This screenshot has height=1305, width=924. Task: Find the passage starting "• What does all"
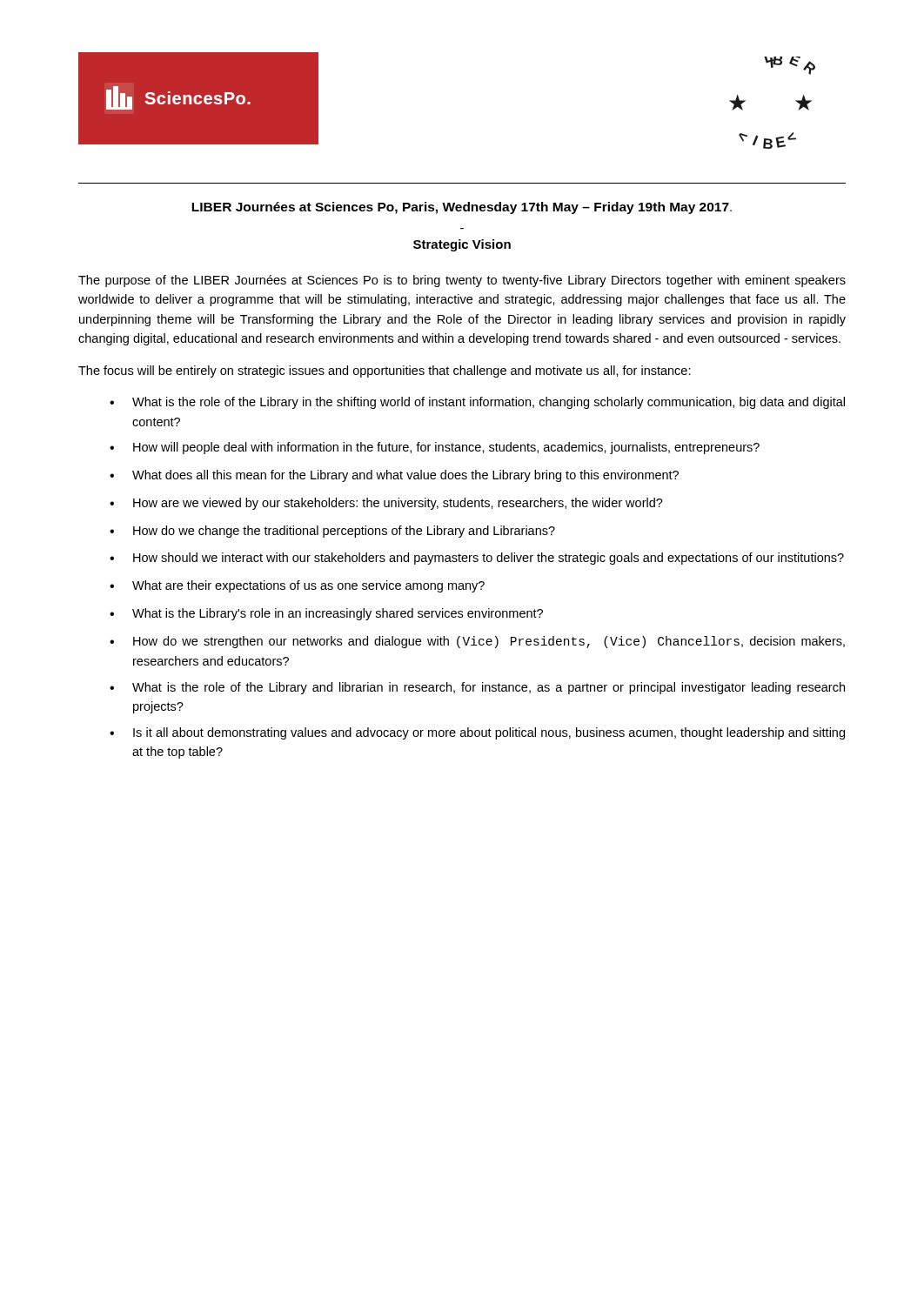click(478, 476)
